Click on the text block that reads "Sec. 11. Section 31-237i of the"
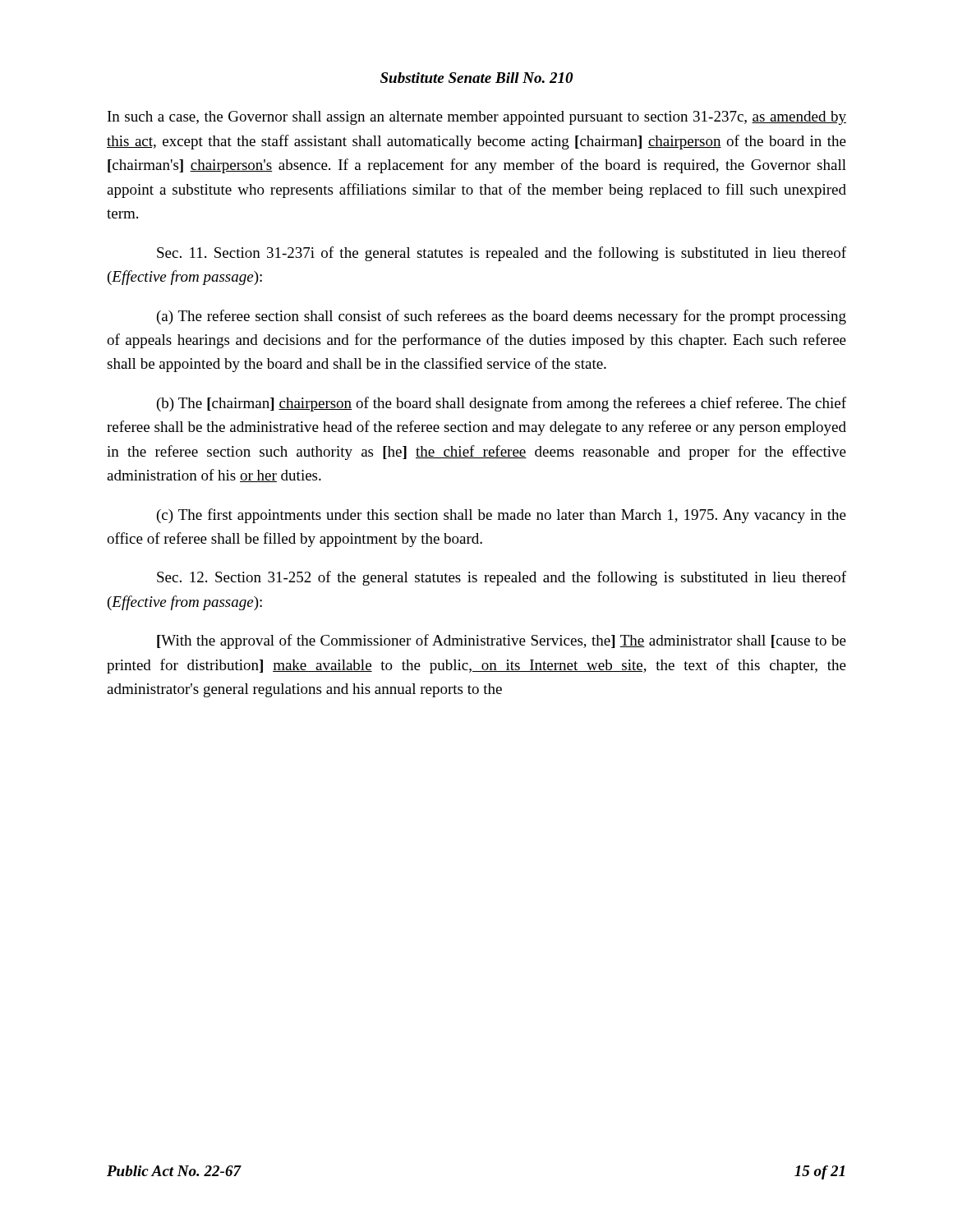The image size is (953, 1232). pos(476,264)
